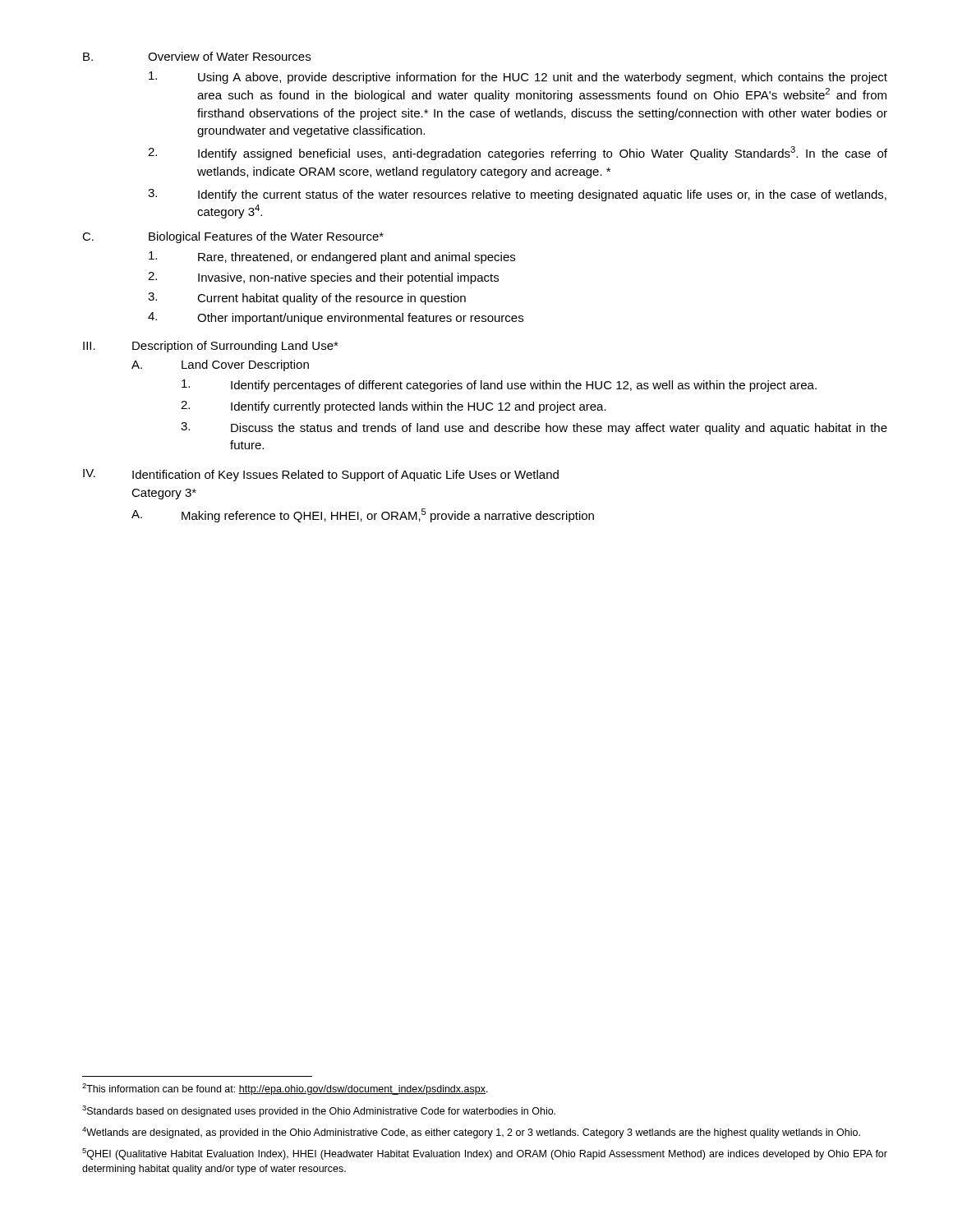The image size is (953, 1232).
Task: Select the footnote with the text "4Wetlands are designated, as provided in the"
Action: click(472, 1132)
